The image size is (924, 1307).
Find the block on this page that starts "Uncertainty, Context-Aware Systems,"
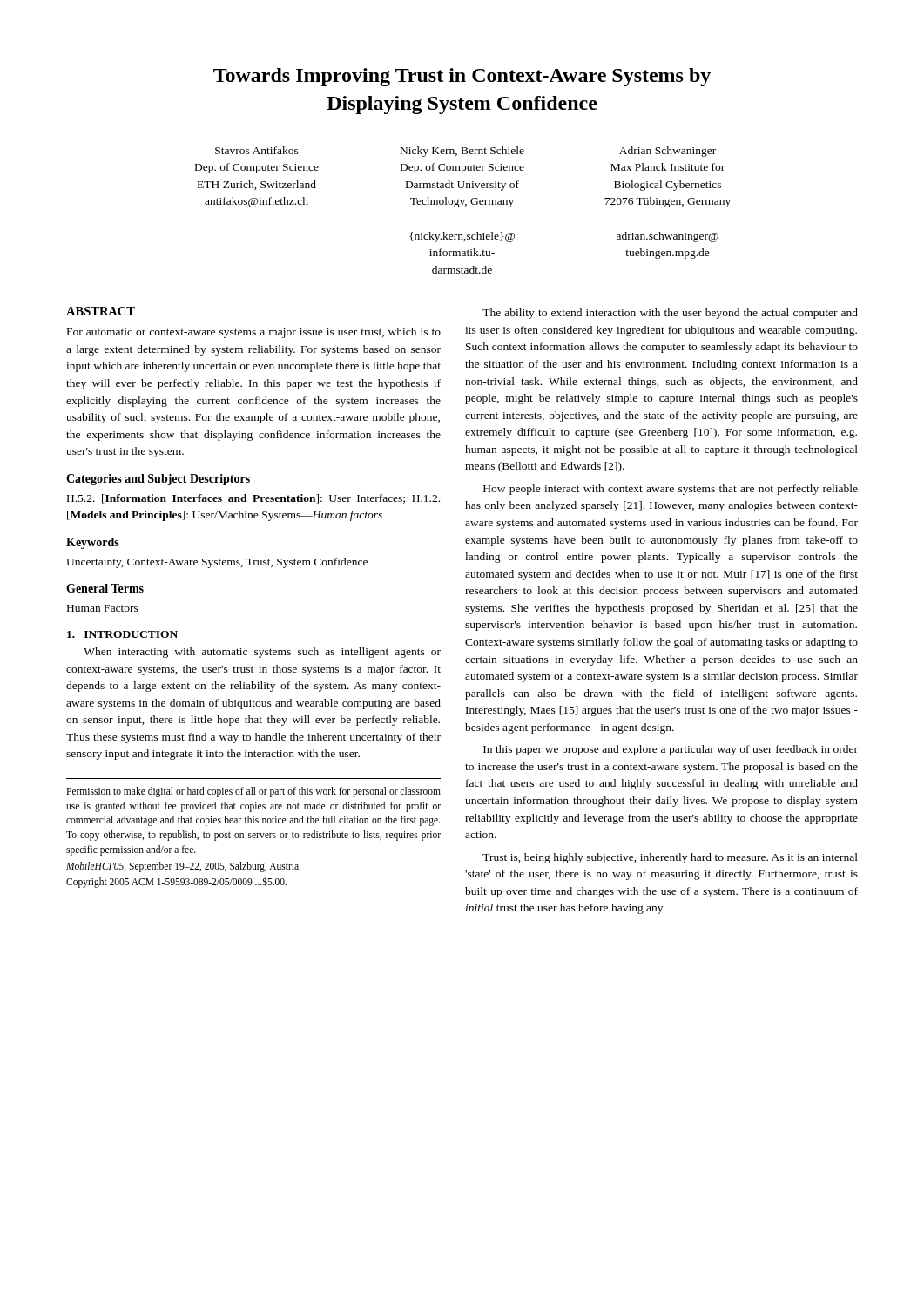tap(253, 562)
